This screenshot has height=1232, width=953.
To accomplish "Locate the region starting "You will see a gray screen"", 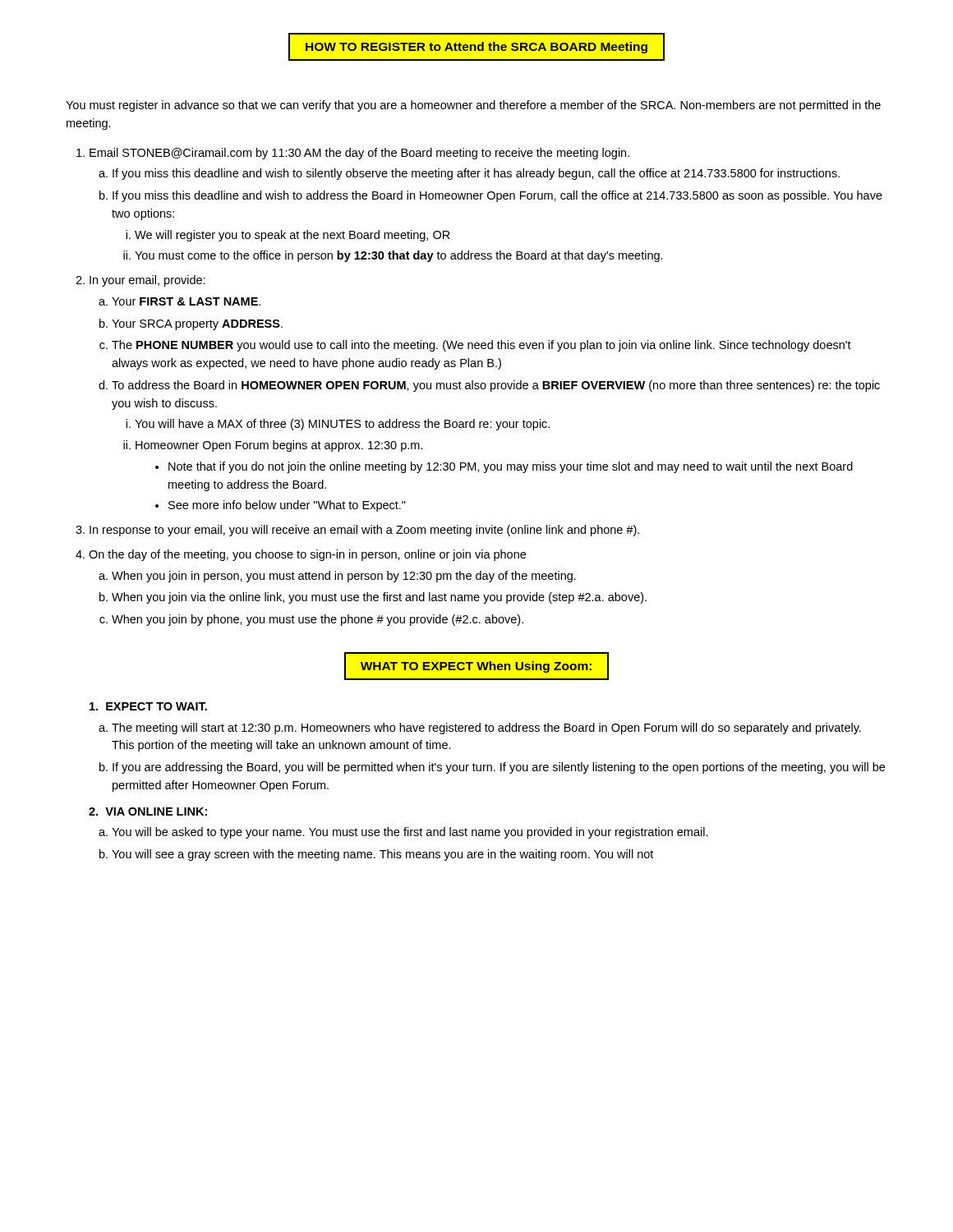I will 383,854.
